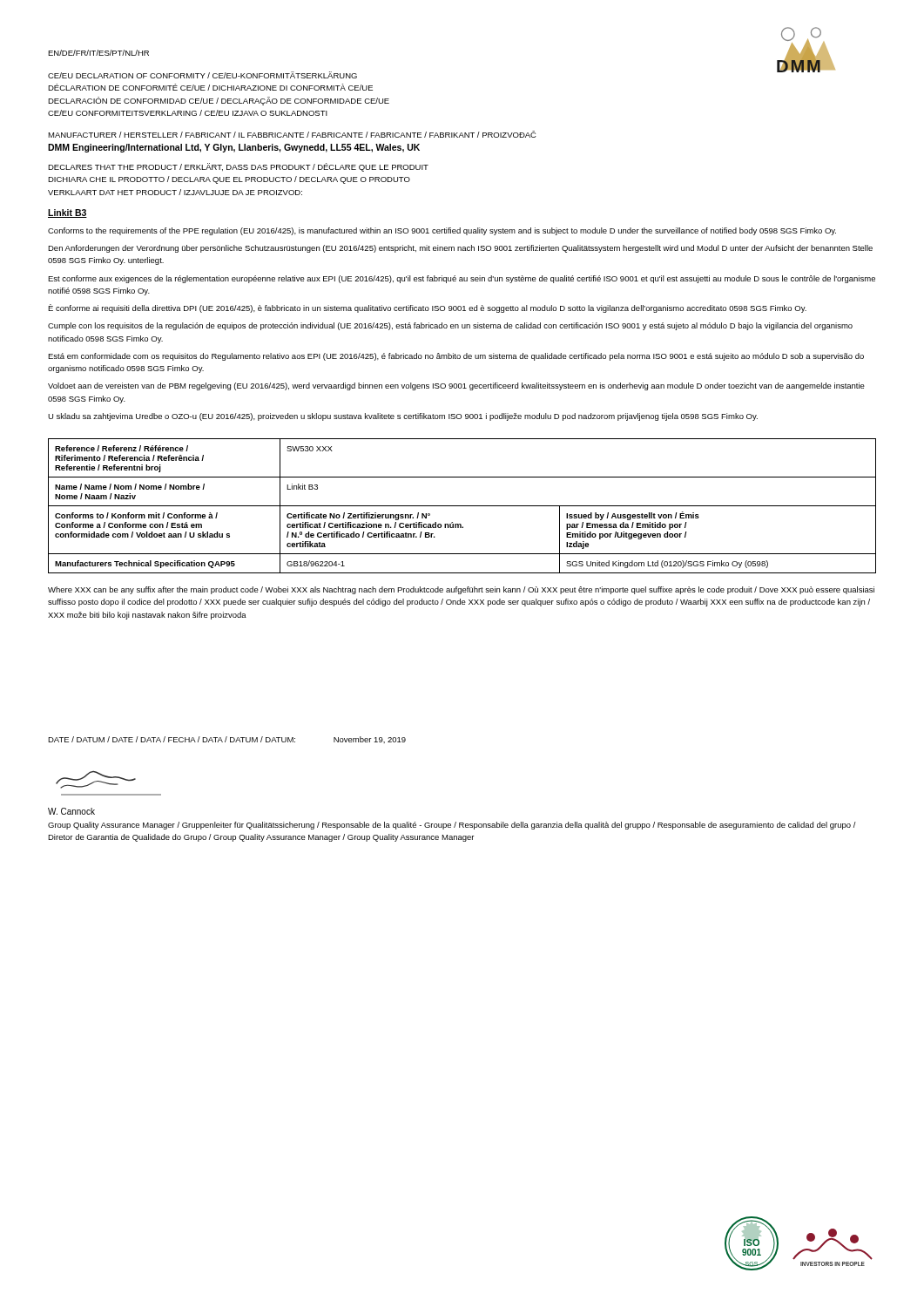Locate the text with the text "W. Cannock"
The width and height of the screenshot is (924, 1307).
tap(71, 811)
